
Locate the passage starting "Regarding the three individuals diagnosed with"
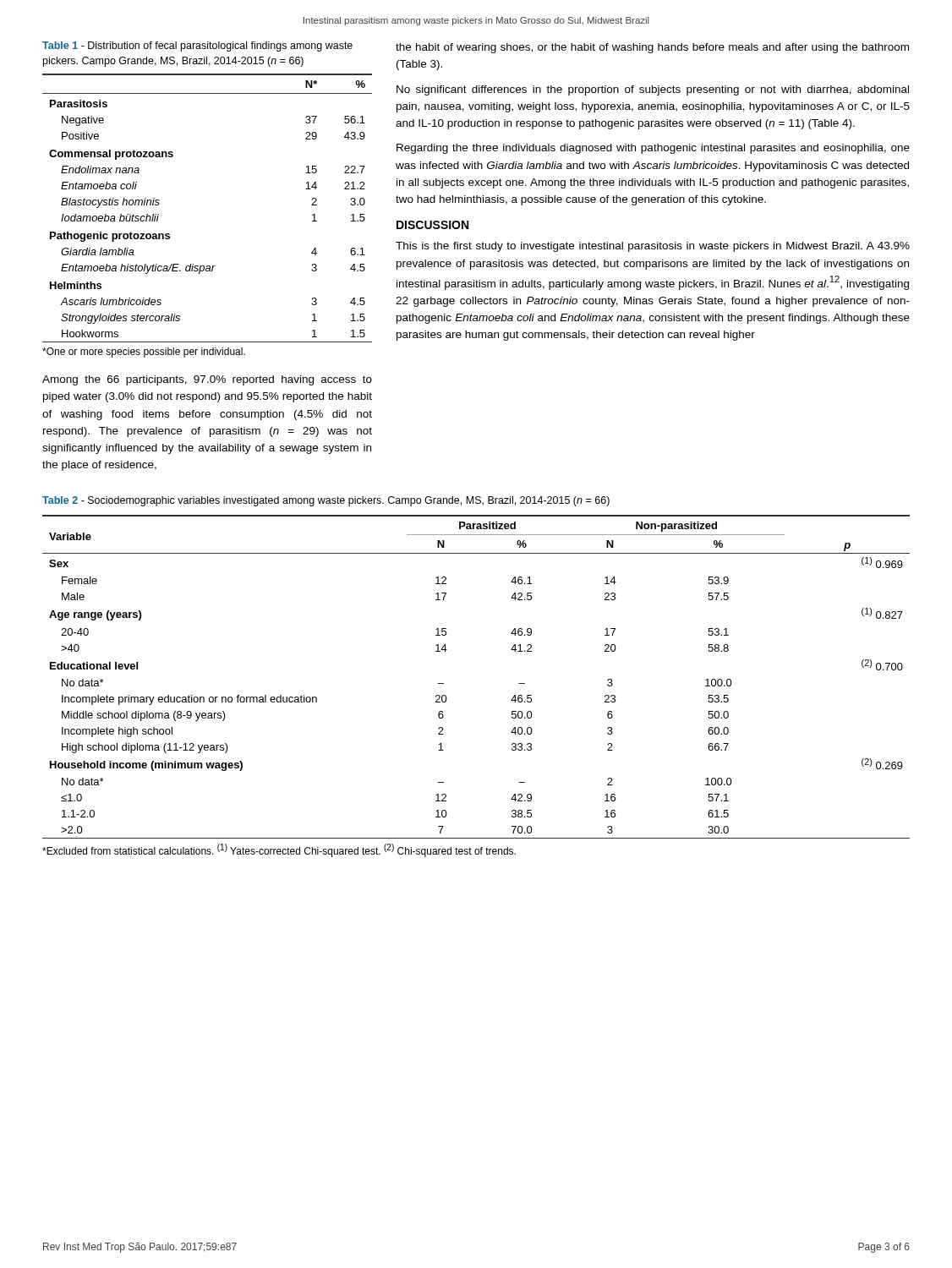[653, 173]
